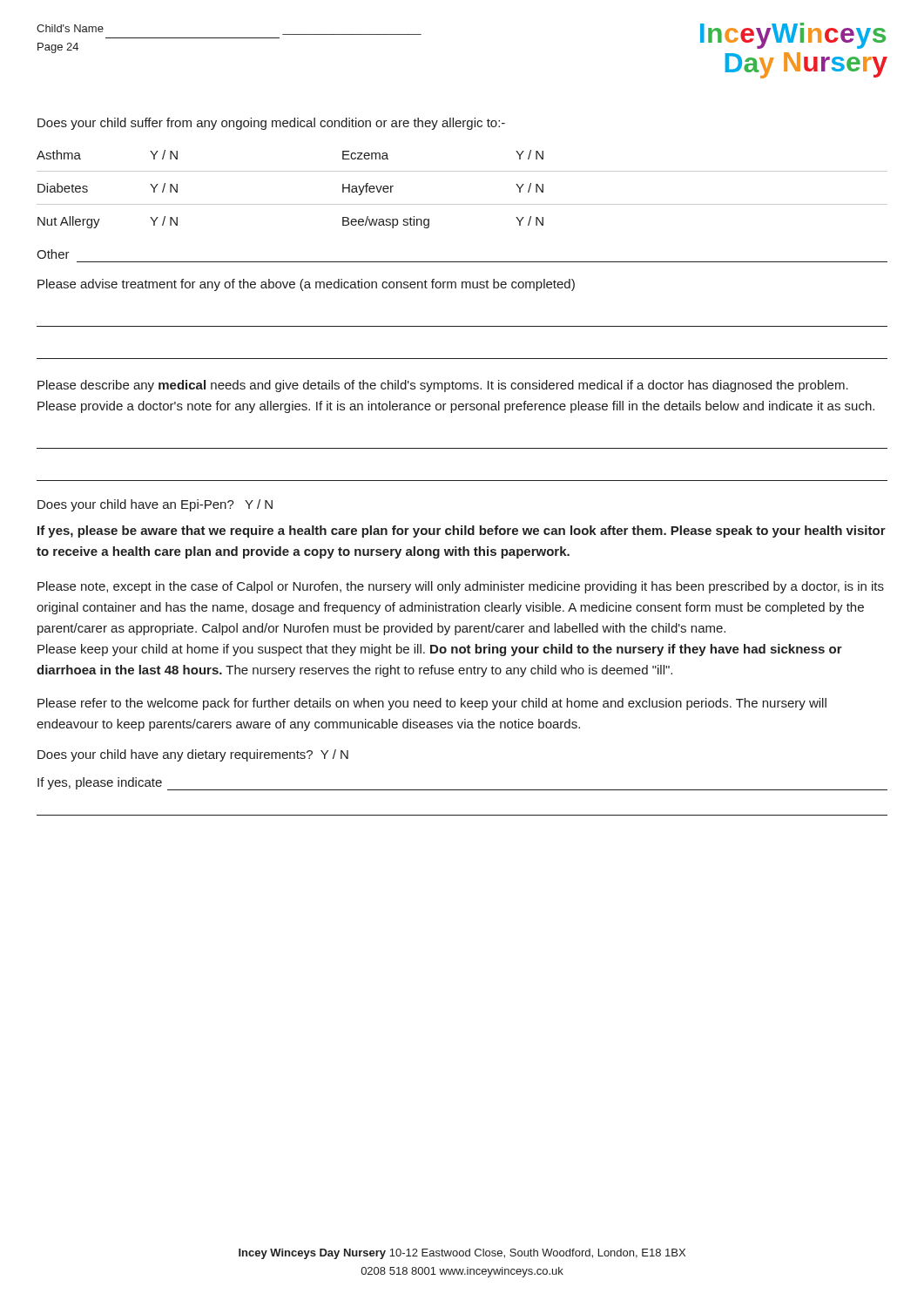Locate the block of text that opens with "Please refer to the welcome"

pos(432,713)
